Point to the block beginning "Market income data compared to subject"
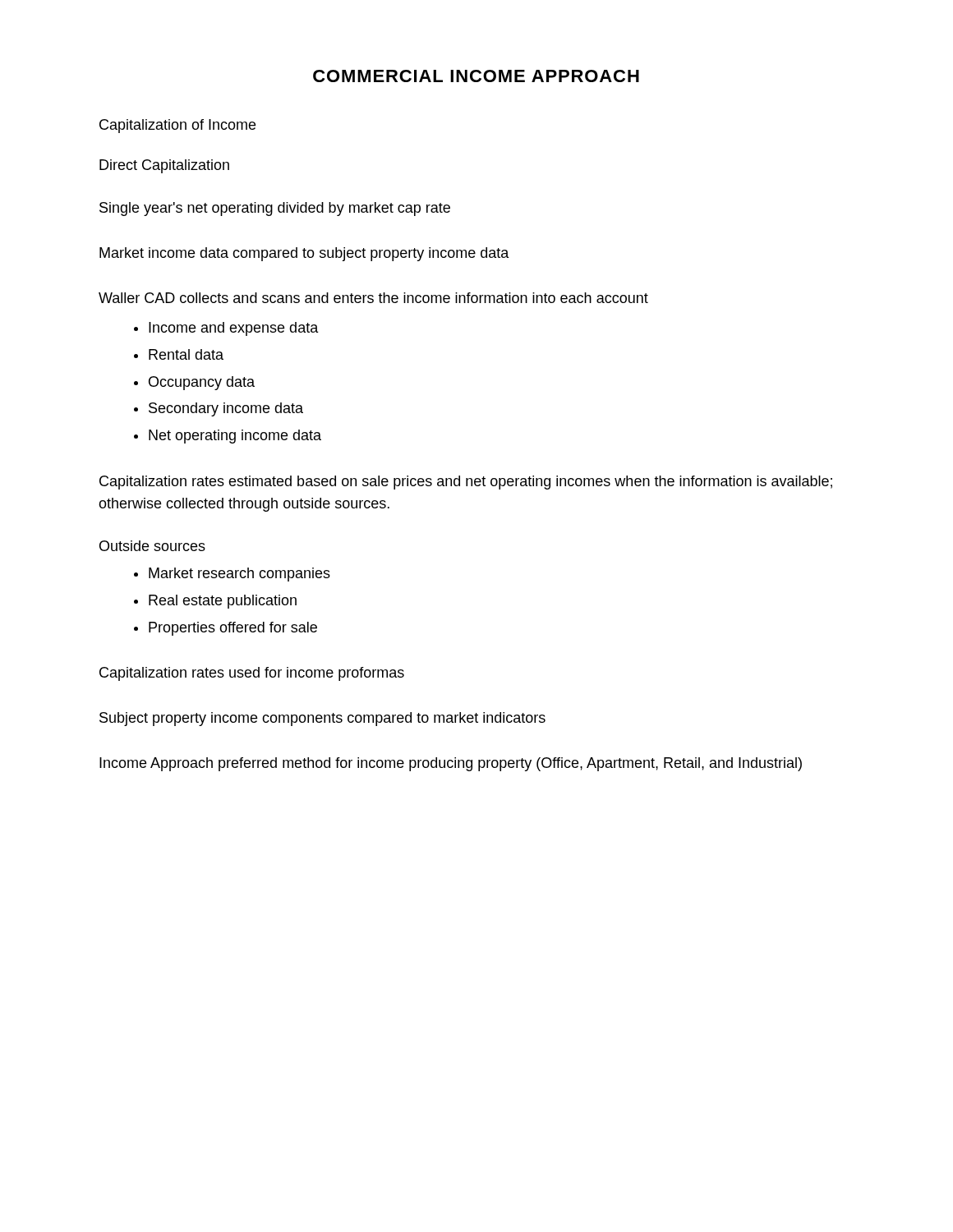 (x=304, y=253)
